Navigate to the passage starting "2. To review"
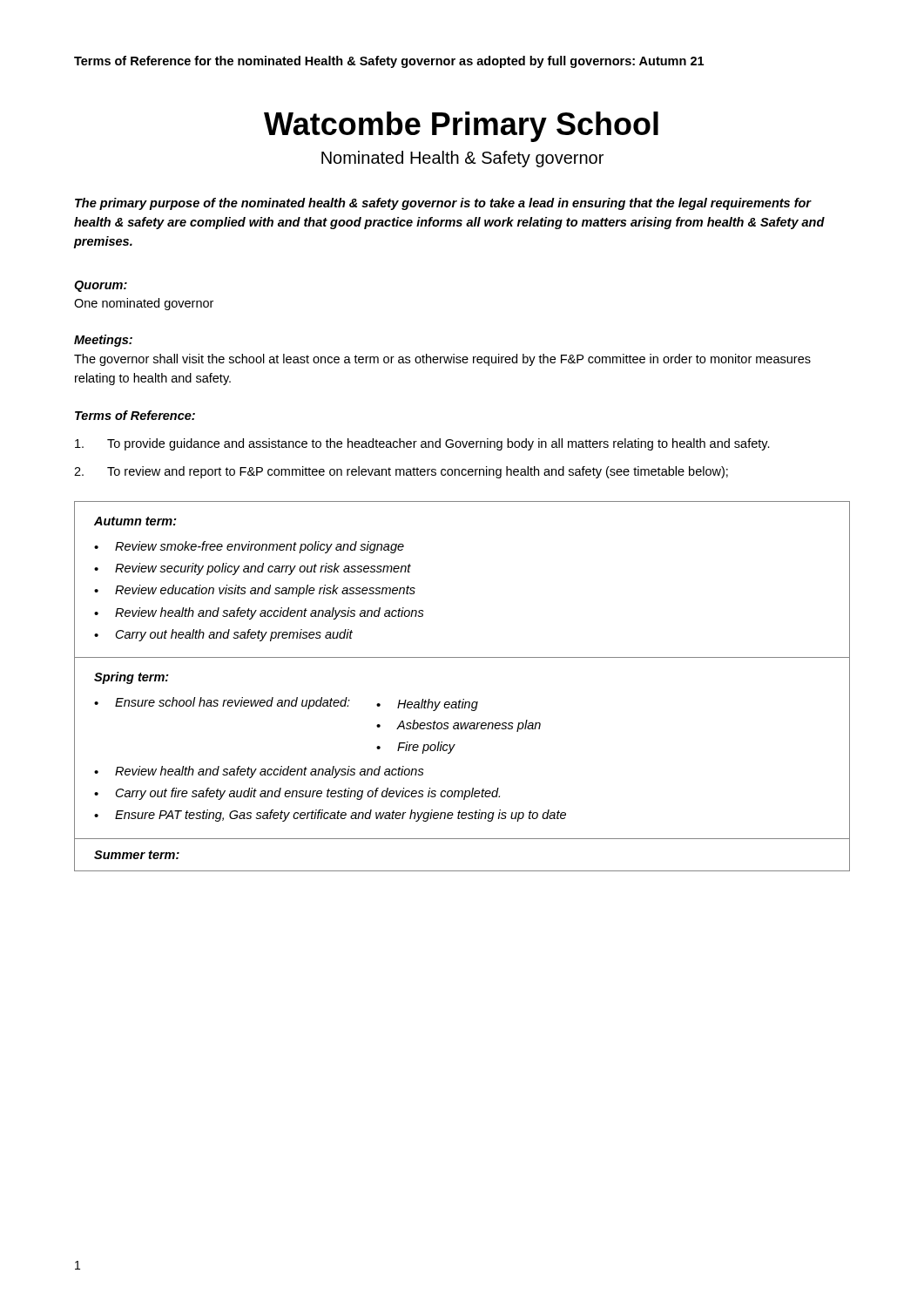The height and width of the screenshot is (1307, 924). coord(401,472)
